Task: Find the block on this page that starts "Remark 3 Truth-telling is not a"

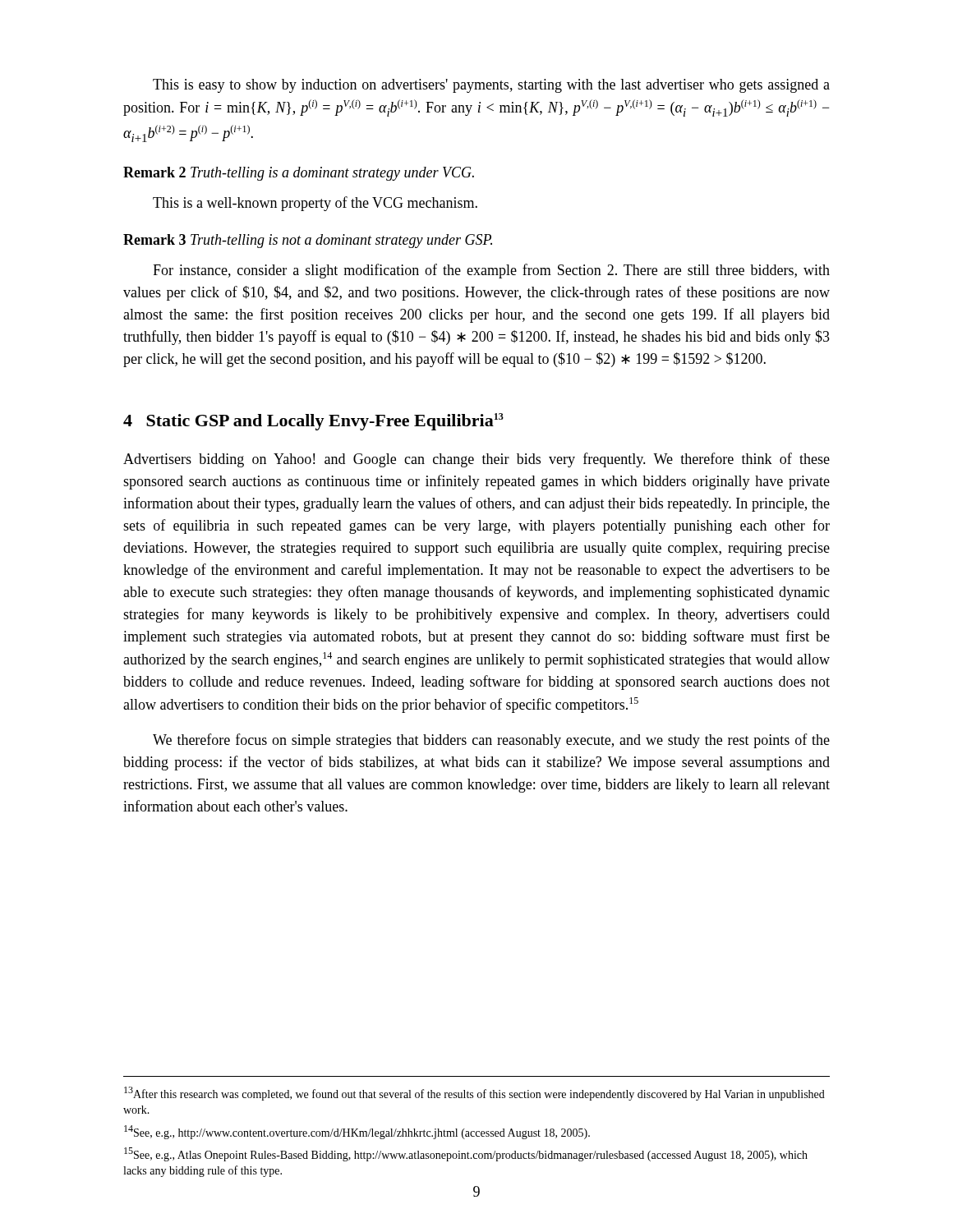Action: coord(308,240)
